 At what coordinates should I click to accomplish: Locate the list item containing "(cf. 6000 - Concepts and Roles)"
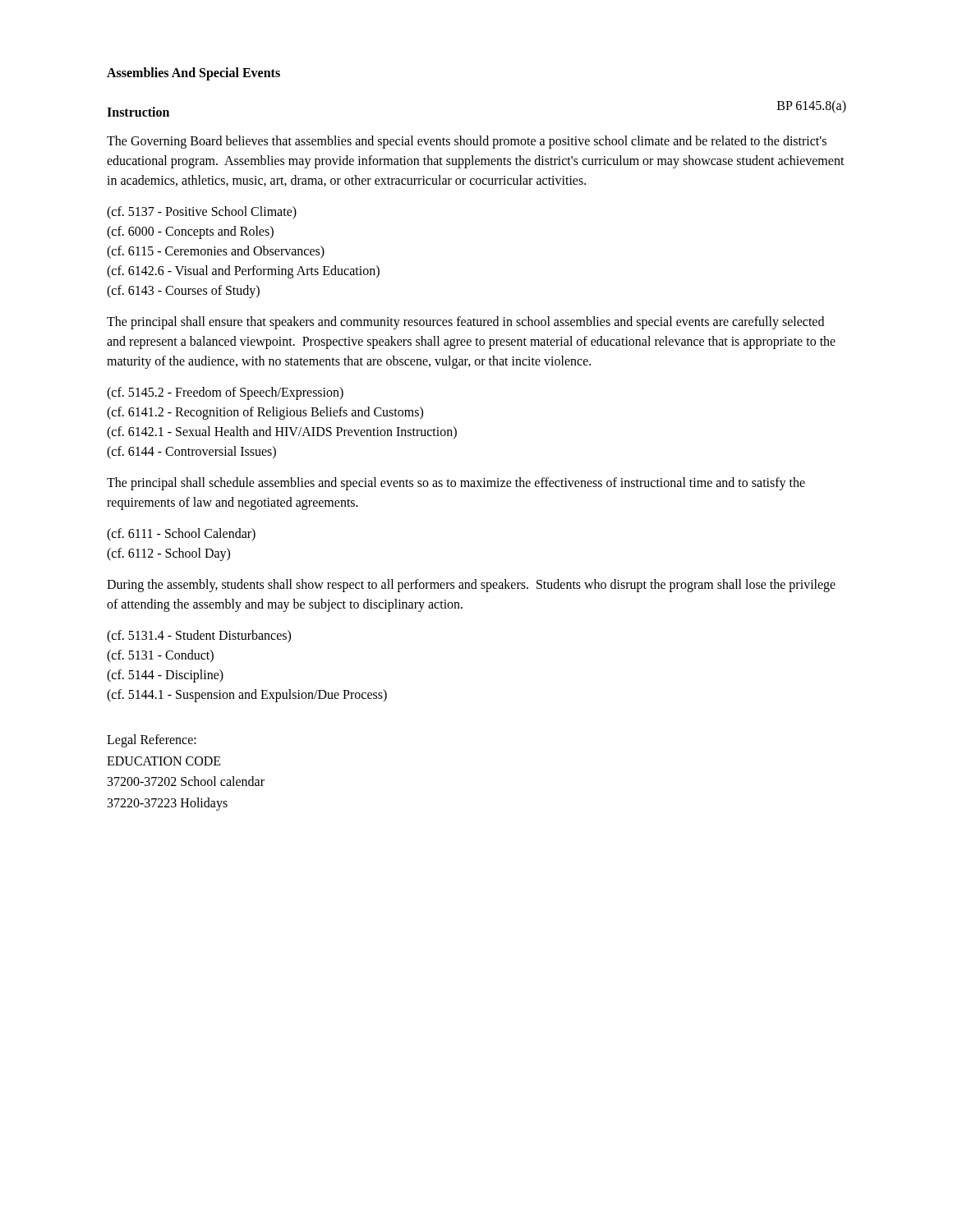click(190, 231)
